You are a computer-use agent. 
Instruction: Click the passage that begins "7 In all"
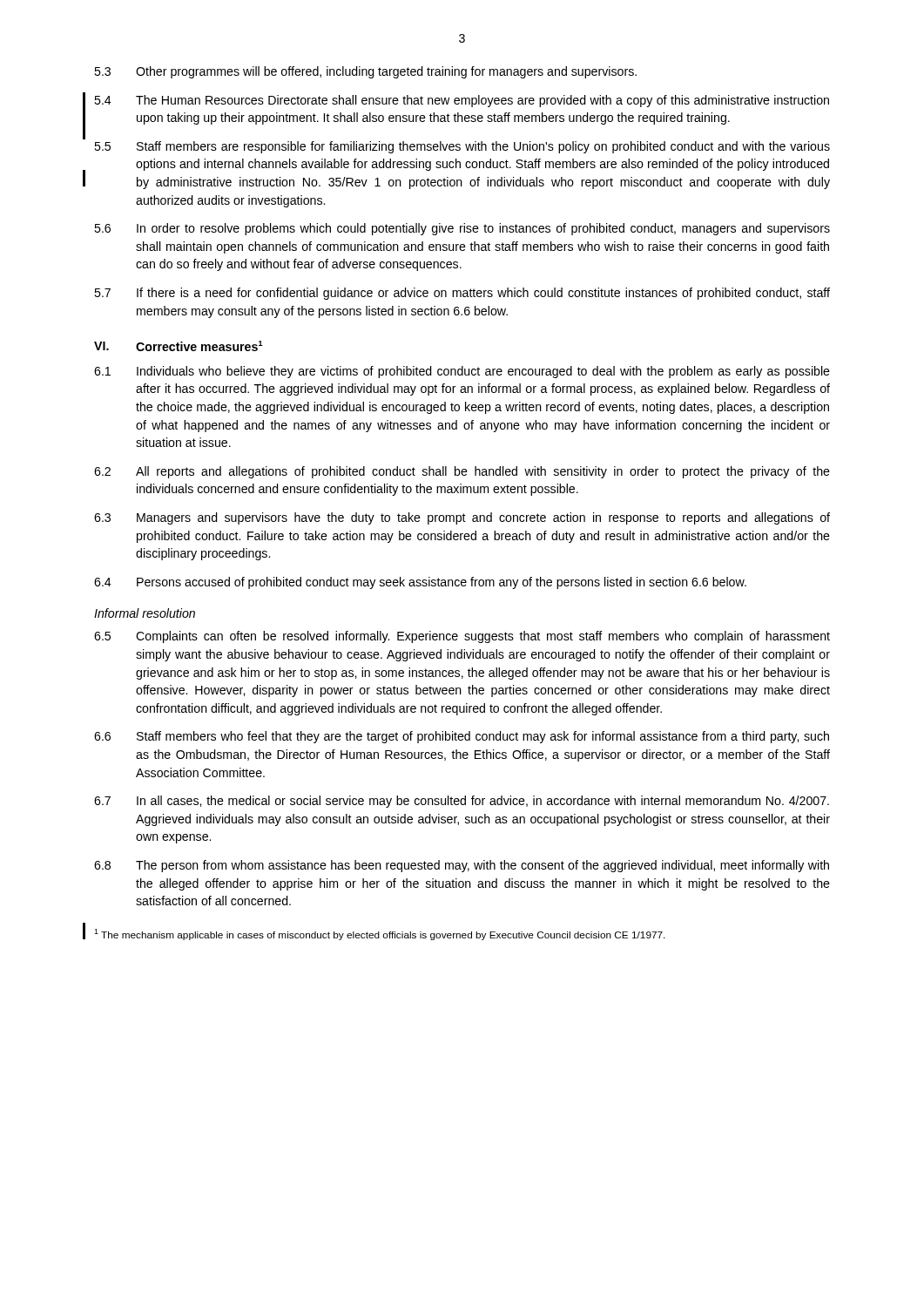point(462,819)
